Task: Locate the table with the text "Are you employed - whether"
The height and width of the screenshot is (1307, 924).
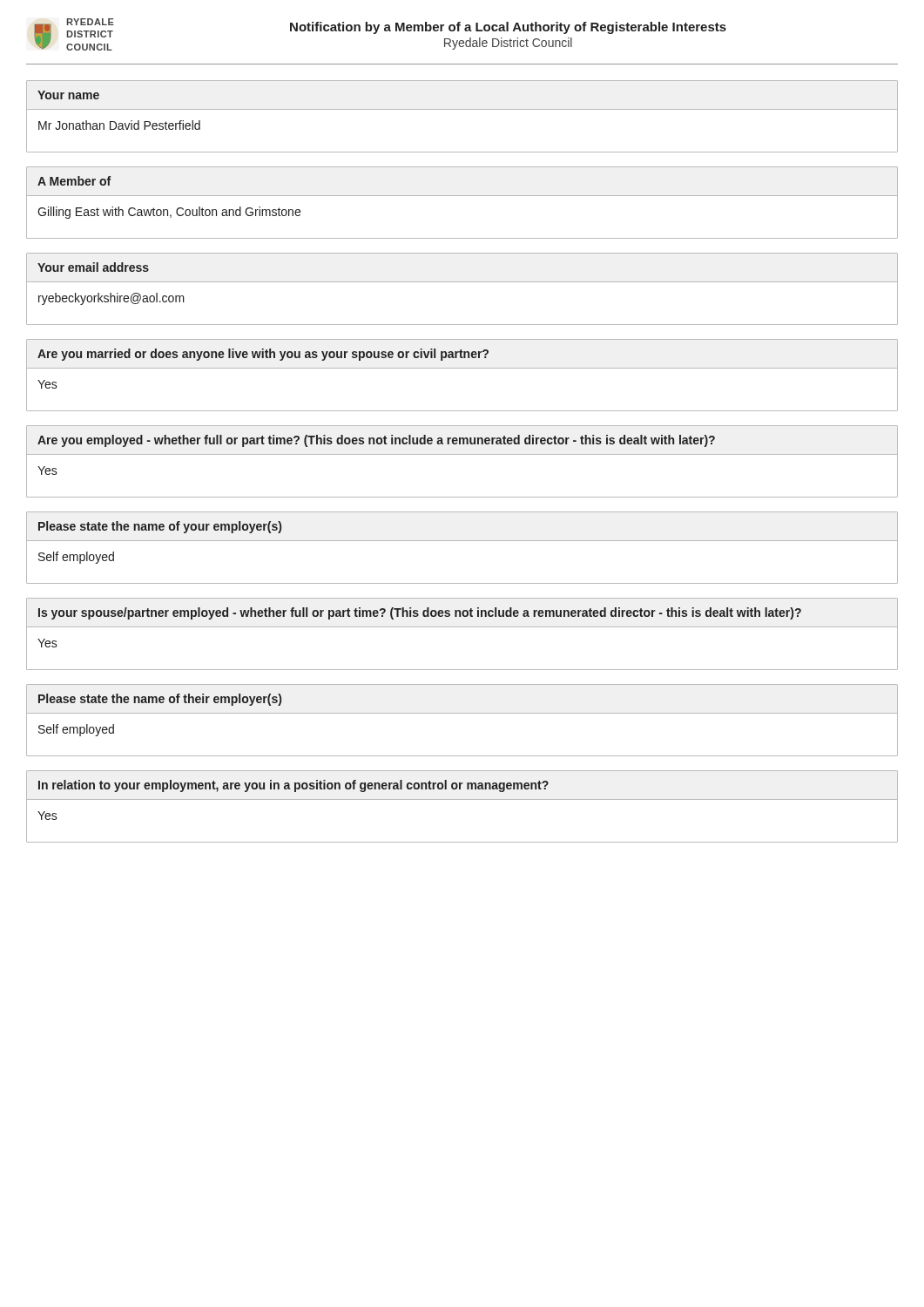Action: [x=462, y=461]
